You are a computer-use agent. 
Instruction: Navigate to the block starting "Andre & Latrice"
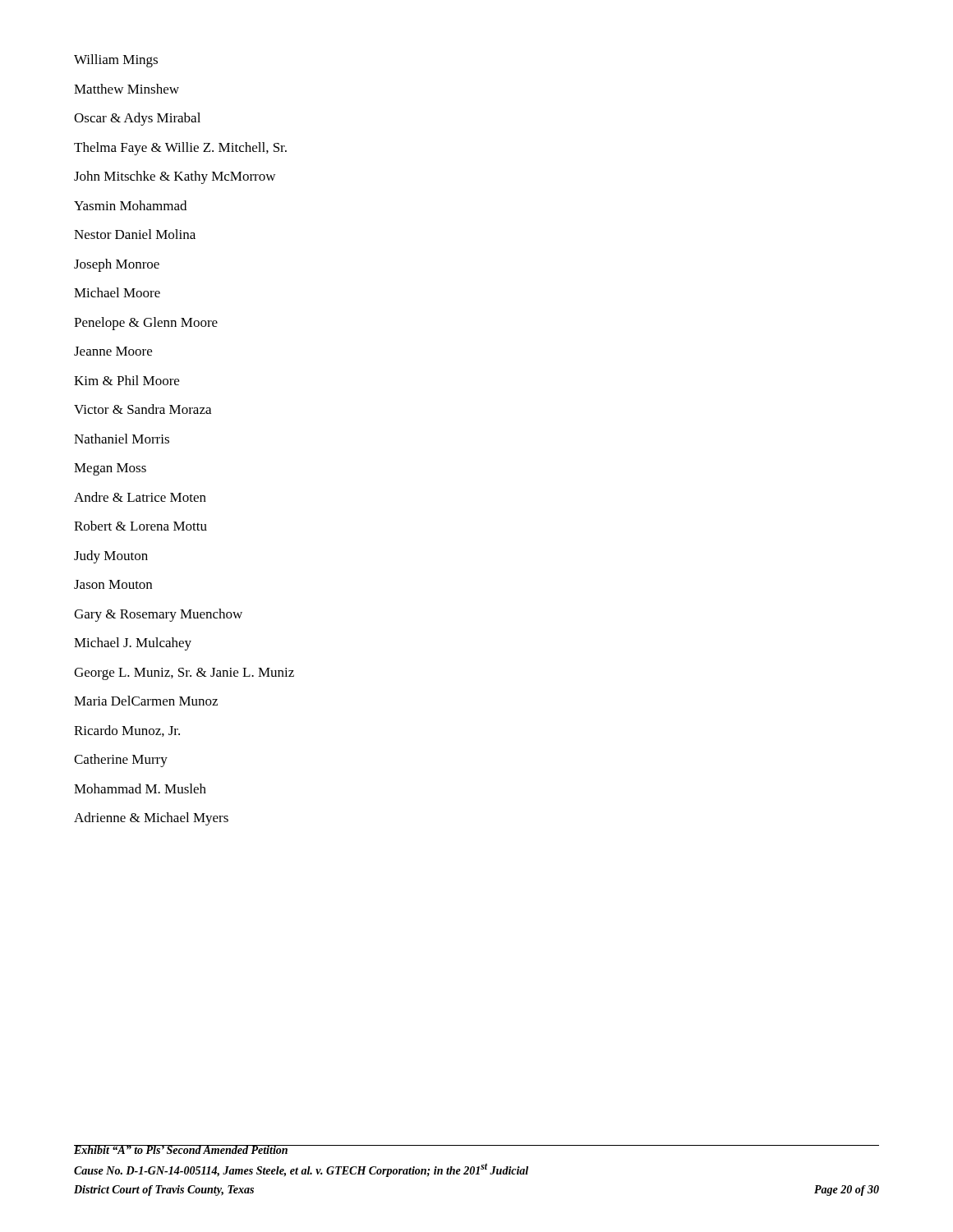coord(140,497)
